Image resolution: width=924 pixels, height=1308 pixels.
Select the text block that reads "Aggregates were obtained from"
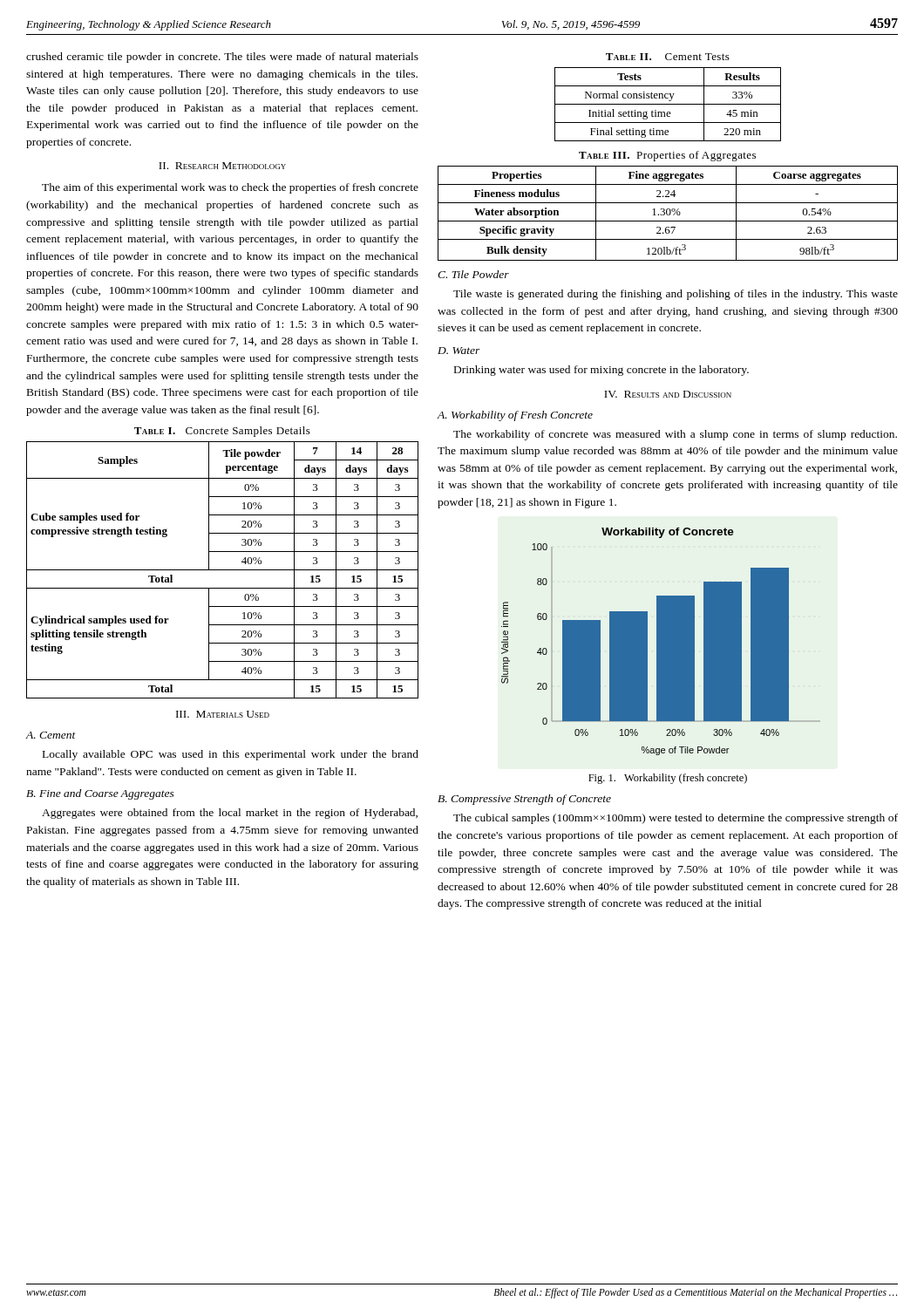coord(222,847)
